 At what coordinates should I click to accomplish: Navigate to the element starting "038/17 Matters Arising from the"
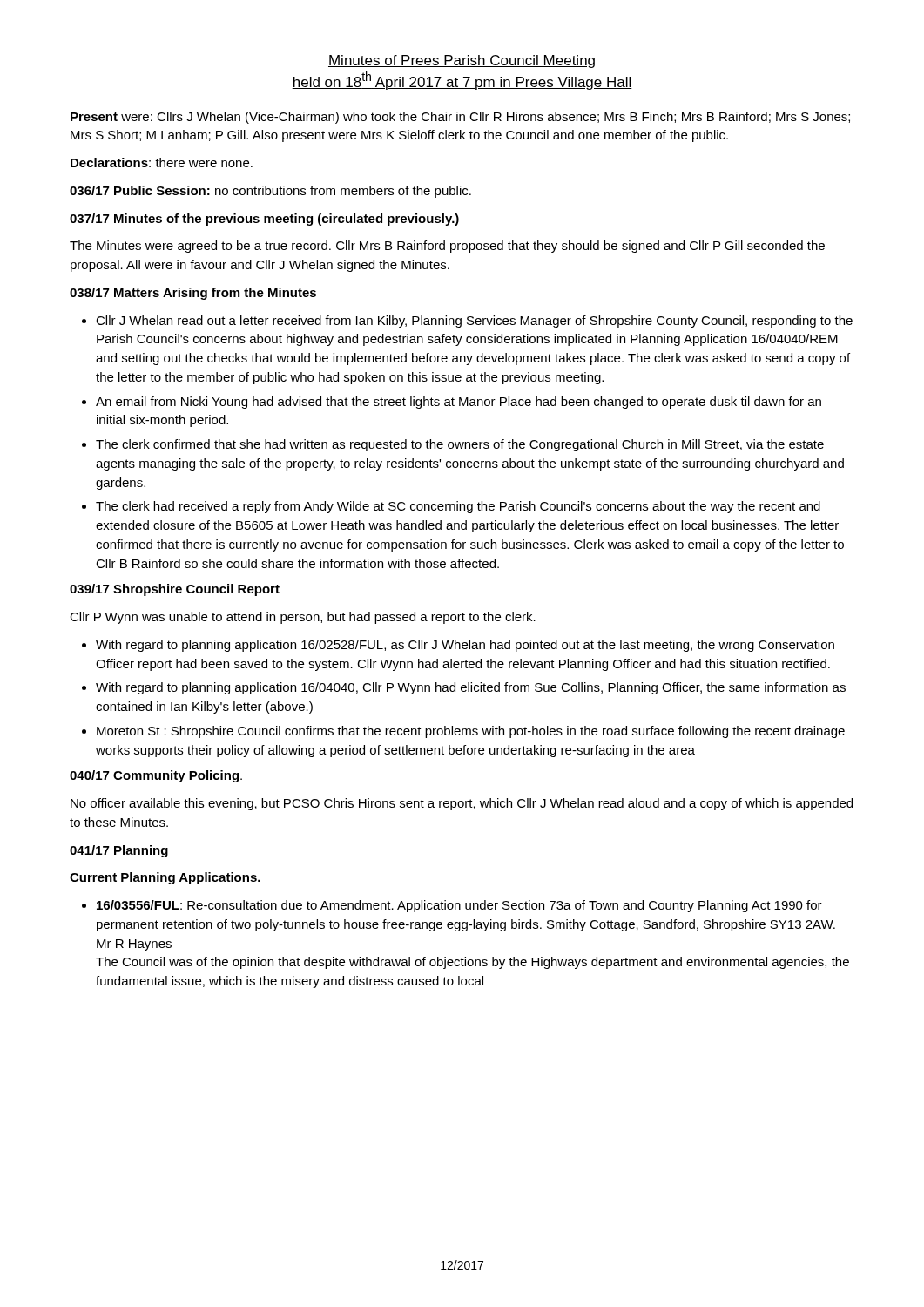[193, 294]
